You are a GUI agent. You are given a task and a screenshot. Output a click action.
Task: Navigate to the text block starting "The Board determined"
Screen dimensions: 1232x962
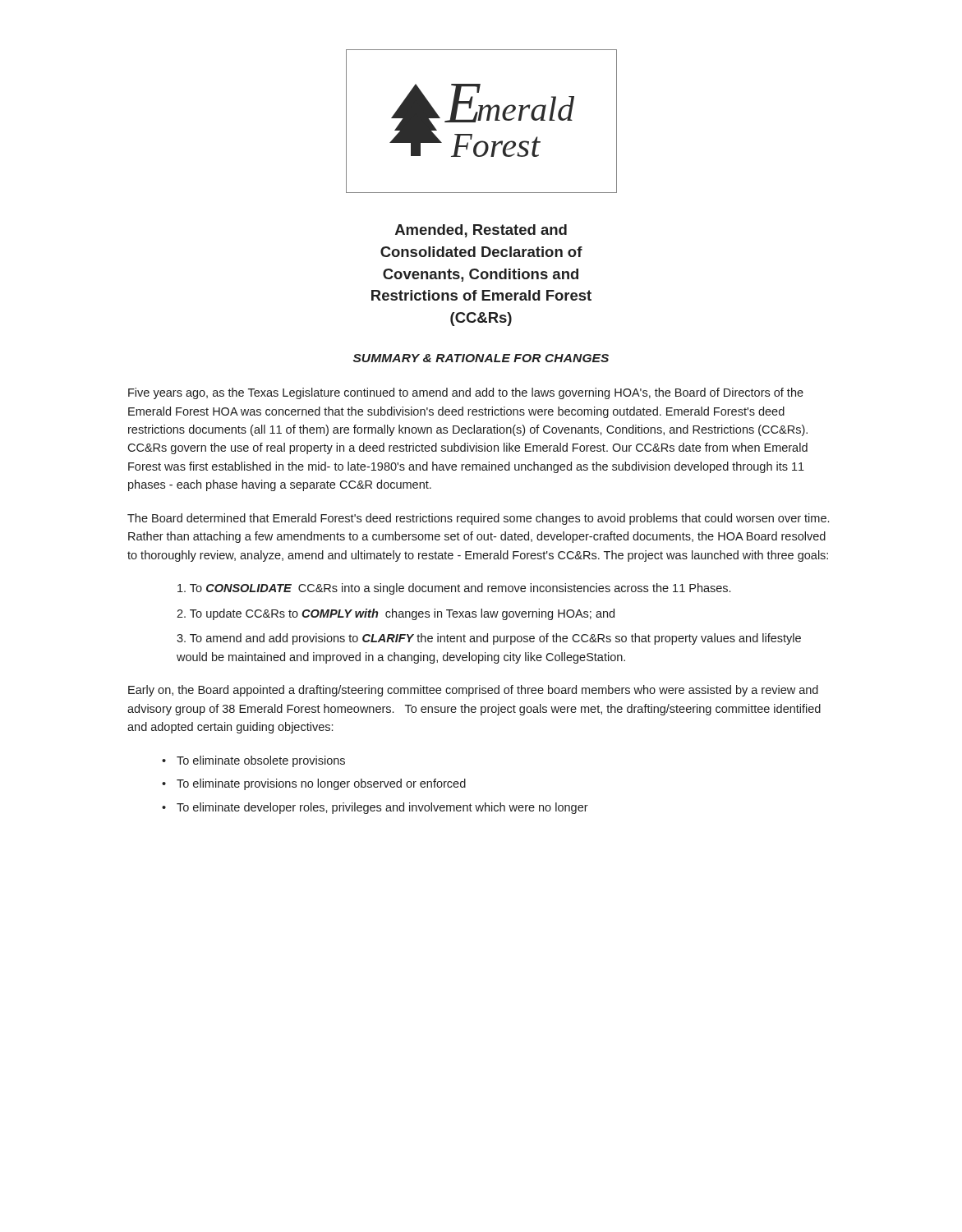click(479, 537)
